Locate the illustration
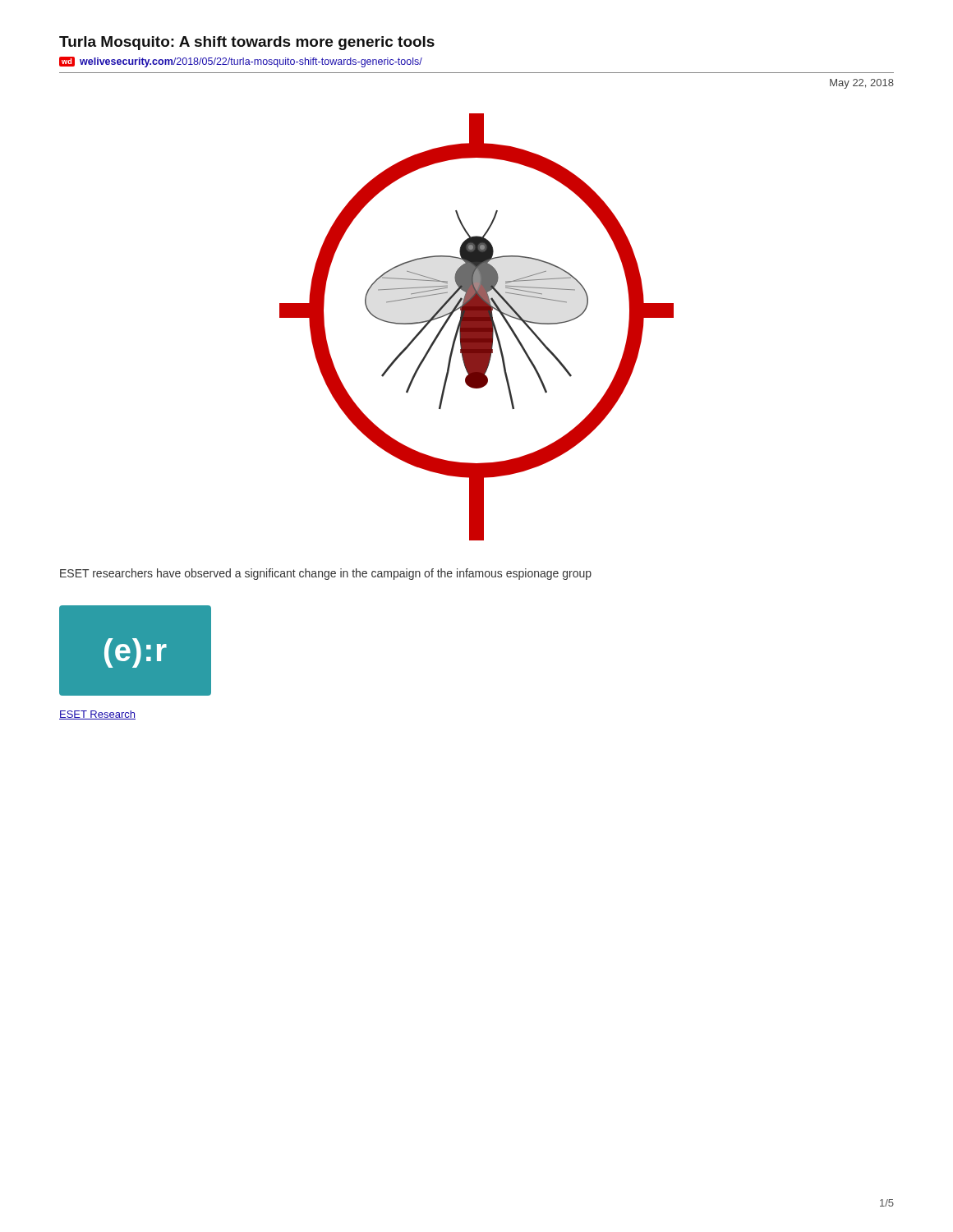953x1232 pixels. tap(476, 327)
